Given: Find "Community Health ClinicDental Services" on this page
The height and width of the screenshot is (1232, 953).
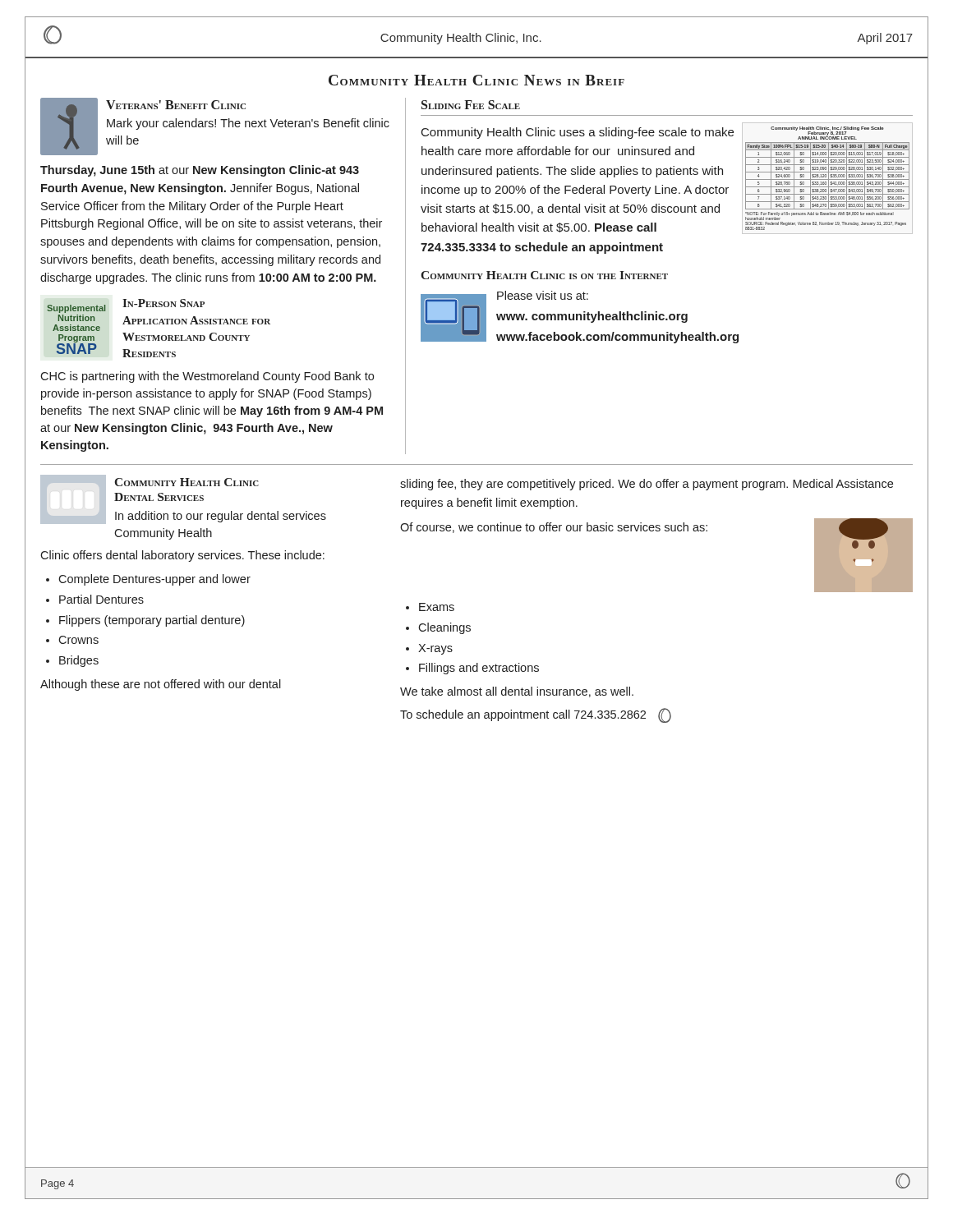Looking at the screenshot, I should coord(187,489).
